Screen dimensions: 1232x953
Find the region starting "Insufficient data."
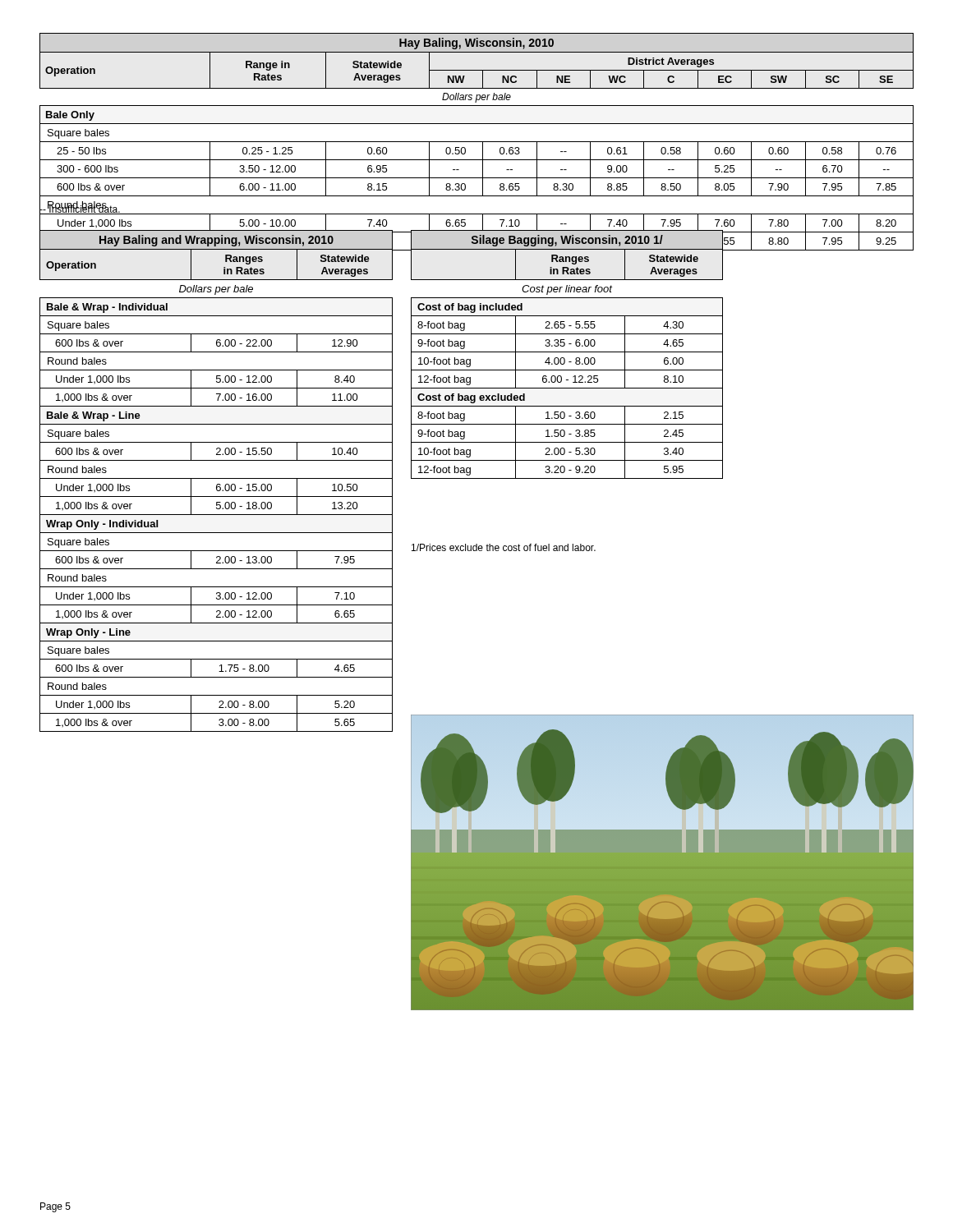(80, 209)
